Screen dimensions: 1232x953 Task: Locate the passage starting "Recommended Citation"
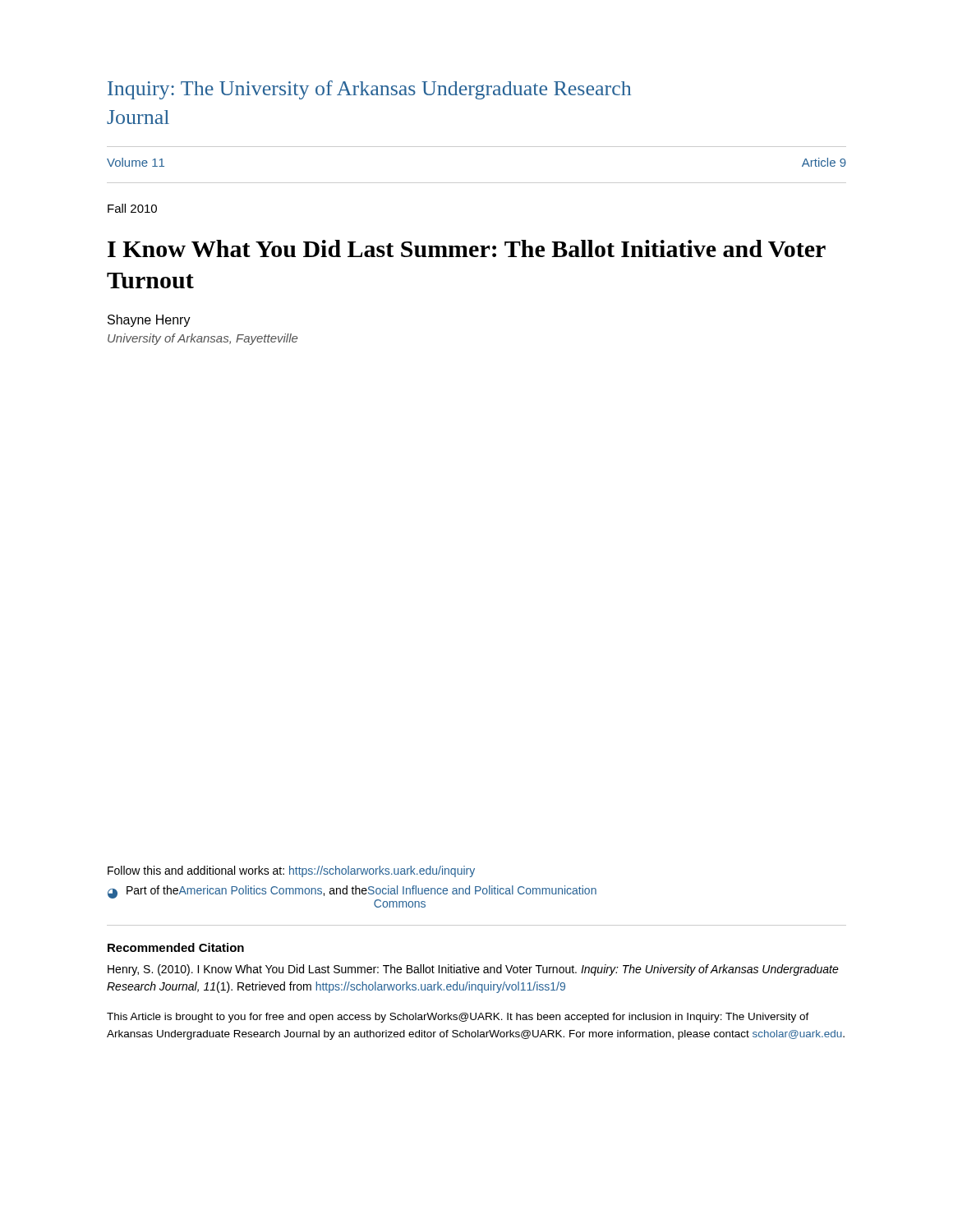pos(176,948)
